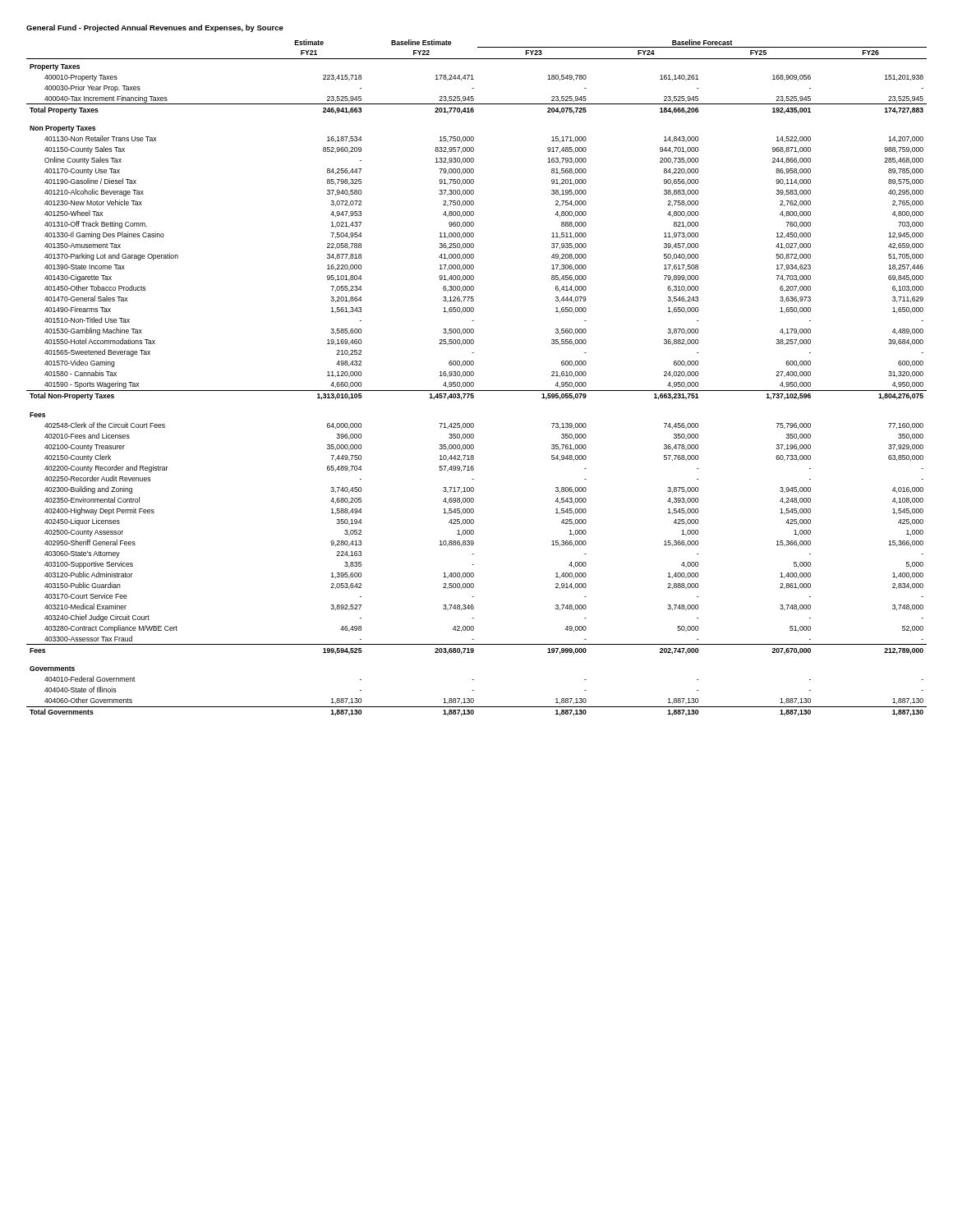Locate the table with the text "403120-Public Administrator"
The image size is (953, 1232).
point(476,377)
